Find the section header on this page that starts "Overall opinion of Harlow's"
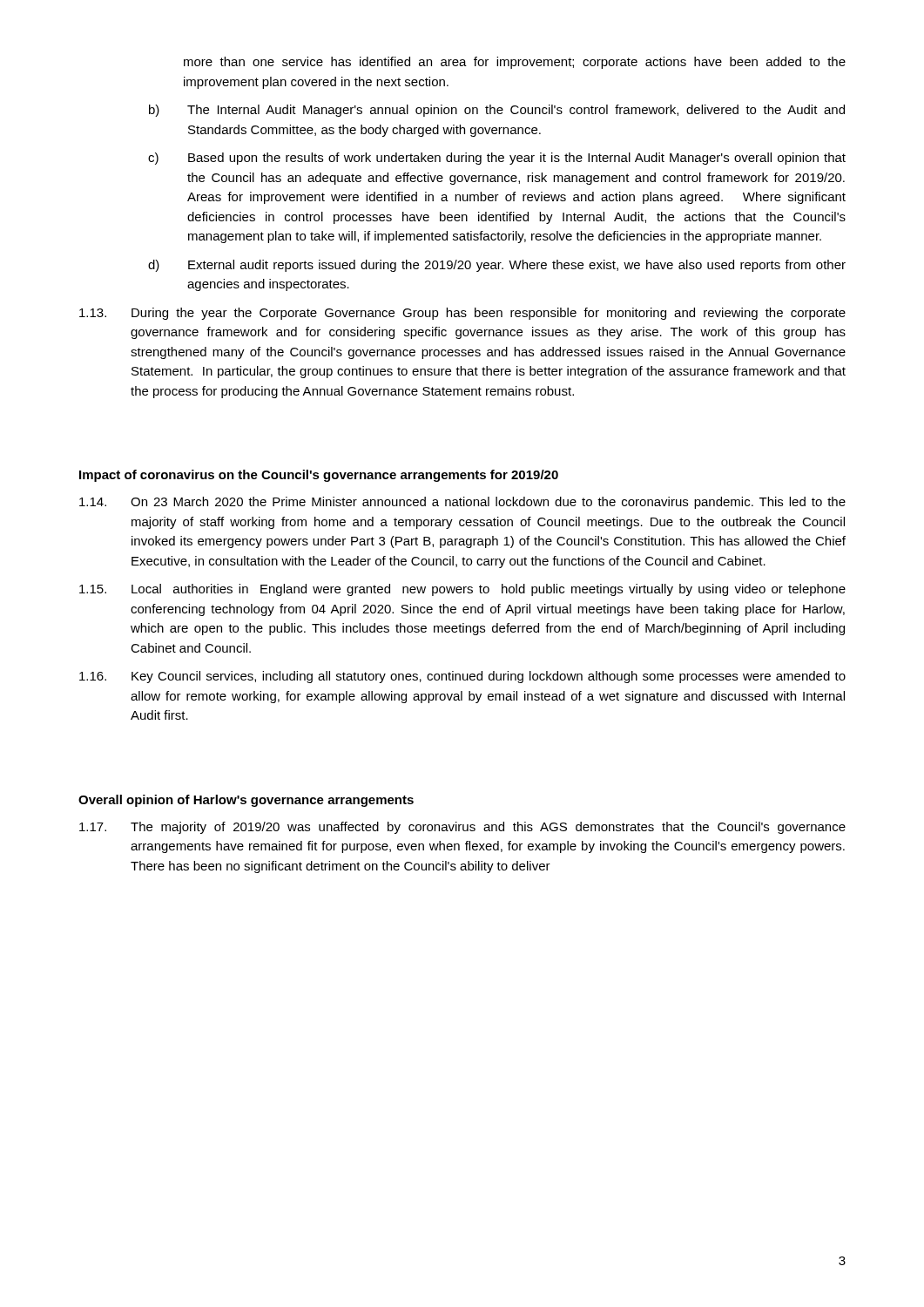The width and height of the screenshot is (924, 1307). (x=246, y=801)
